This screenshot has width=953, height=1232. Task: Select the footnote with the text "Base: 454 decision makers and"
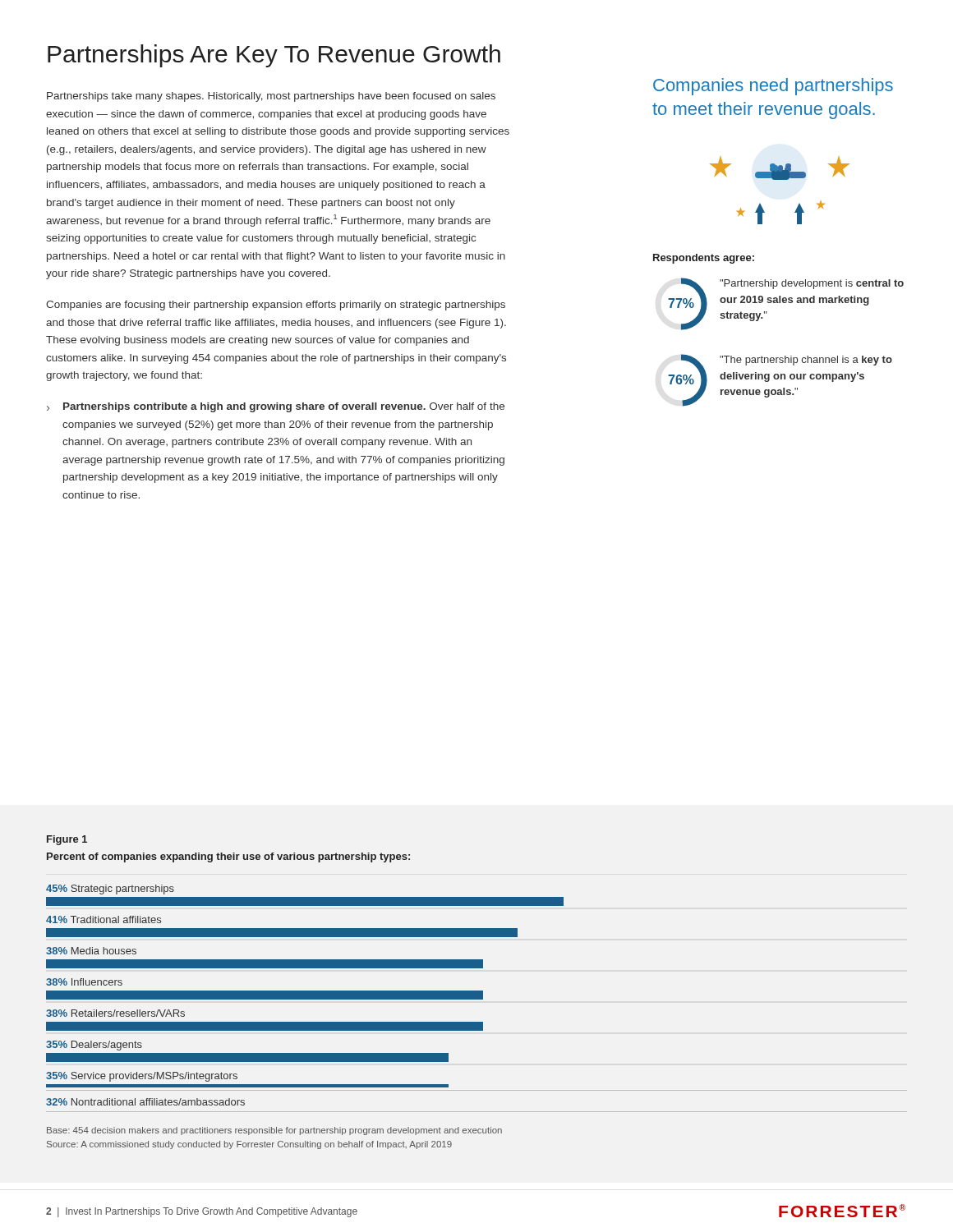(274, 1137)
